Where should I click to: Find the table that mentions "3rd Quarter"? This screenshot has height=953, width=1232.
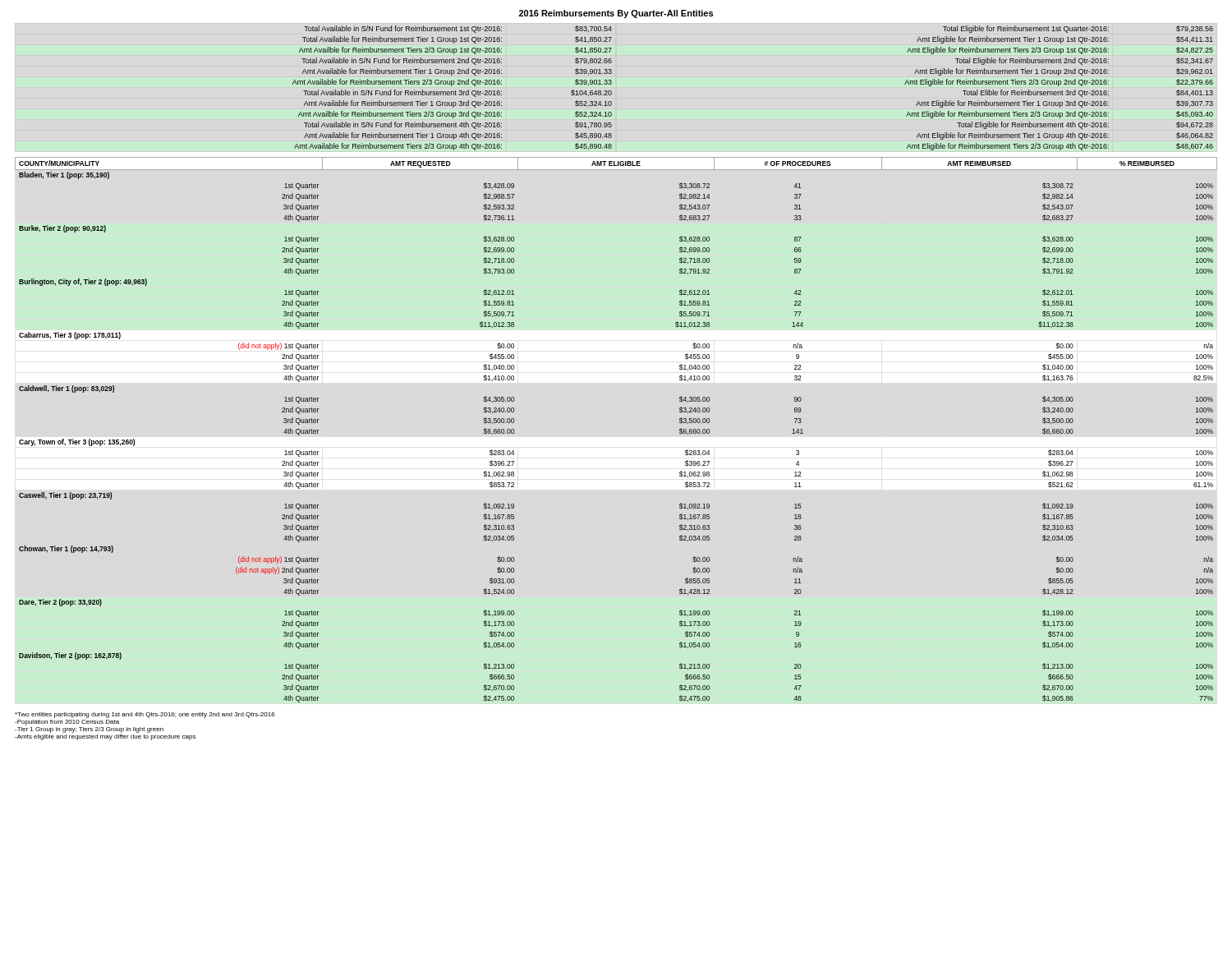point(616,431)
